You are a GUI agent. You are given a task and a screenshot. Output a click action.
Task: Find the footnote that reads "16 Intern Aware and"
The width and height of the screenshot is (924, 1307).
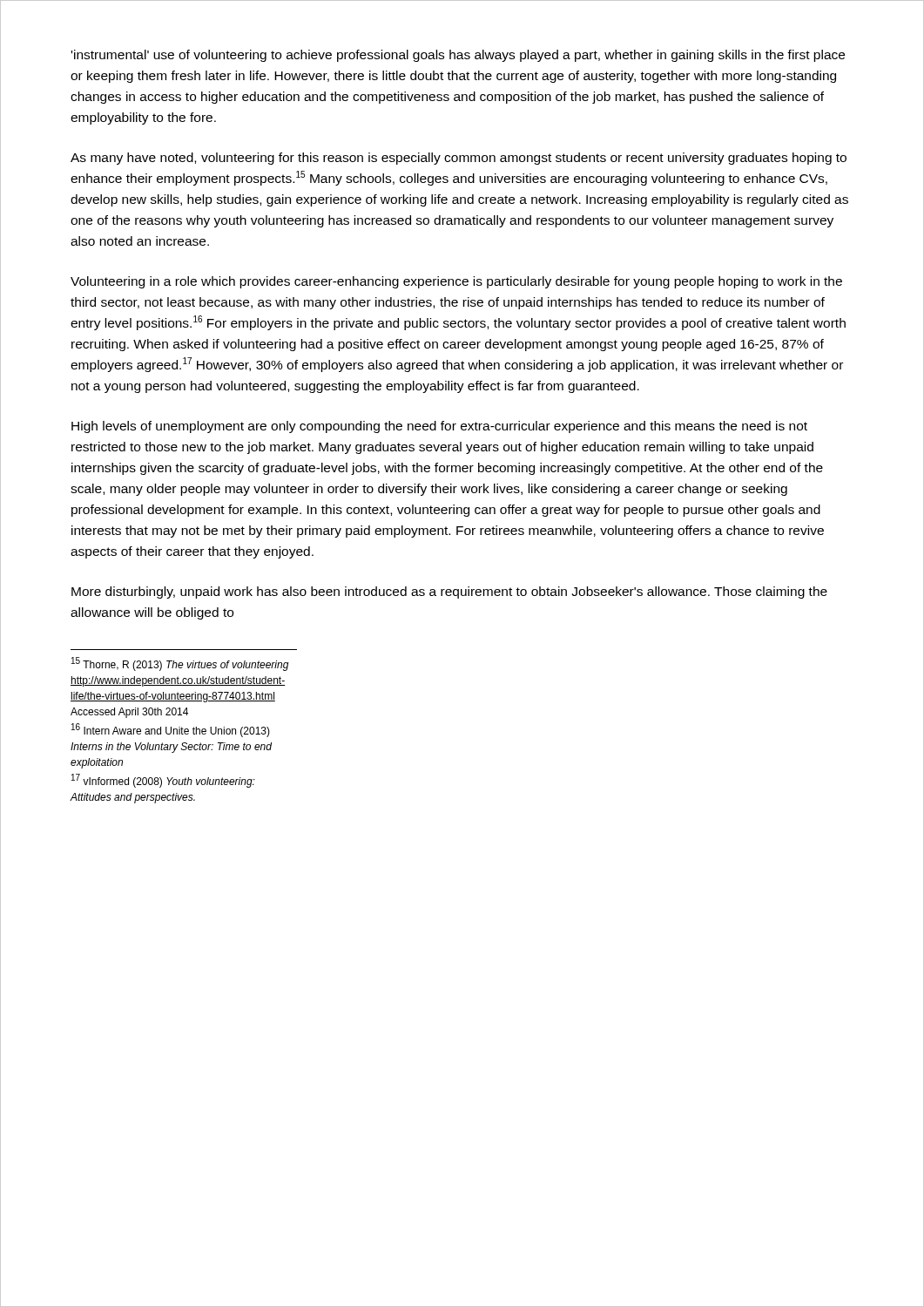171,746
